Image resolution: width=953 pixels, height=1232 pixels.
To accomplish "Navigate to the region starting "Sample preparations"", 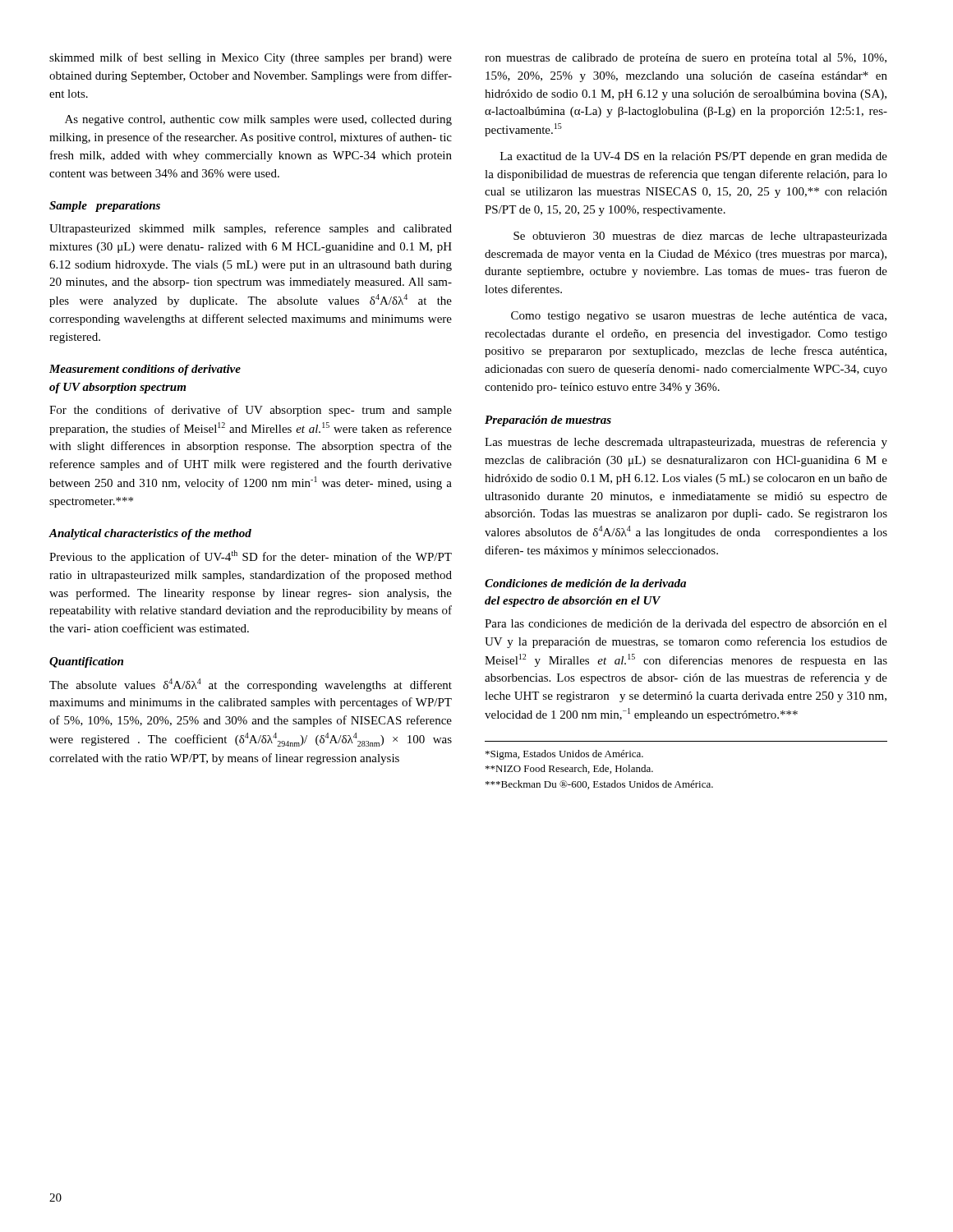I will [105, 206].
